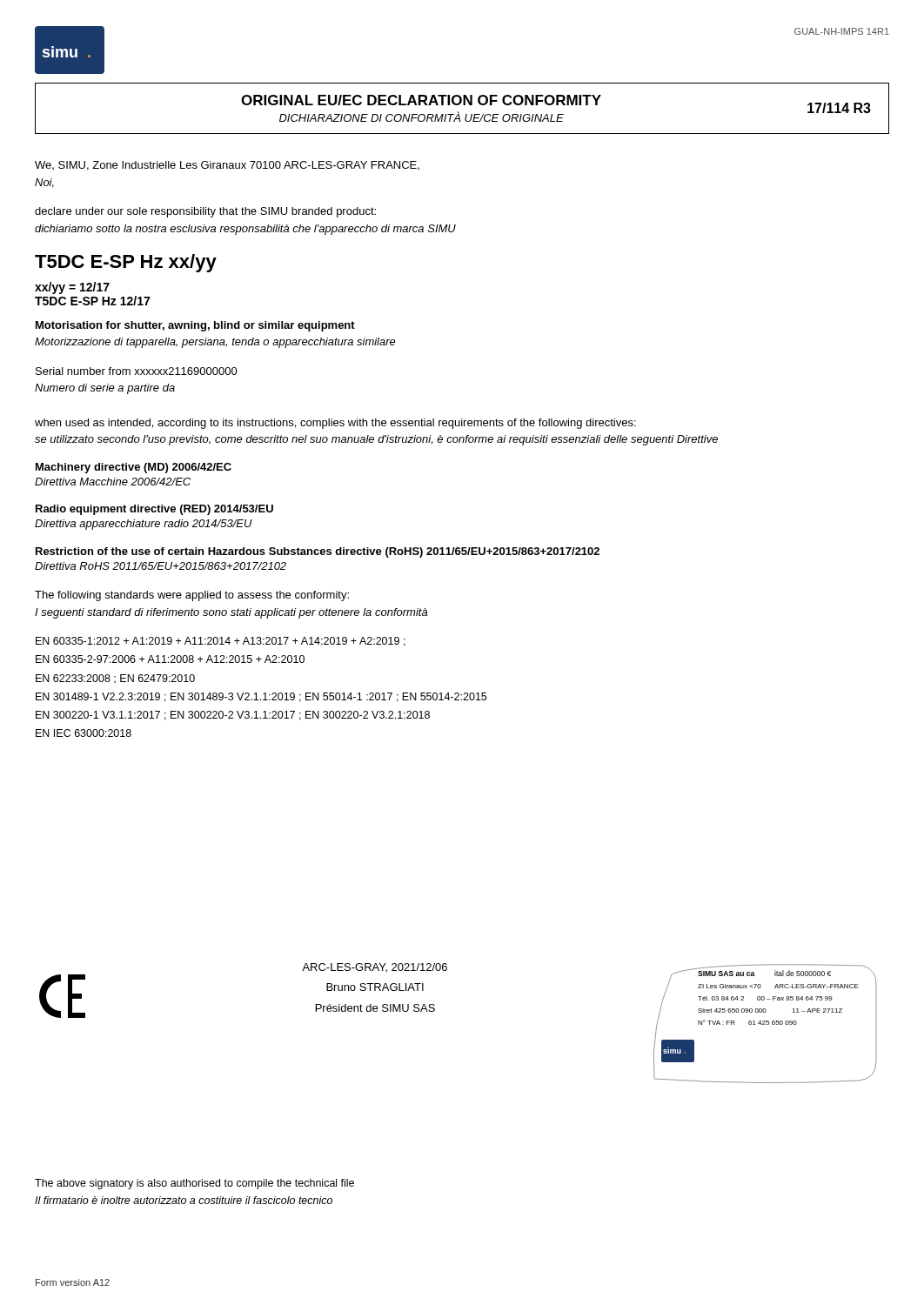The height and width of the screenshot is (1305, 924).
Task: Locate the block of text that opens with "The following standards were applied to assess"
Action: (192, 596)
